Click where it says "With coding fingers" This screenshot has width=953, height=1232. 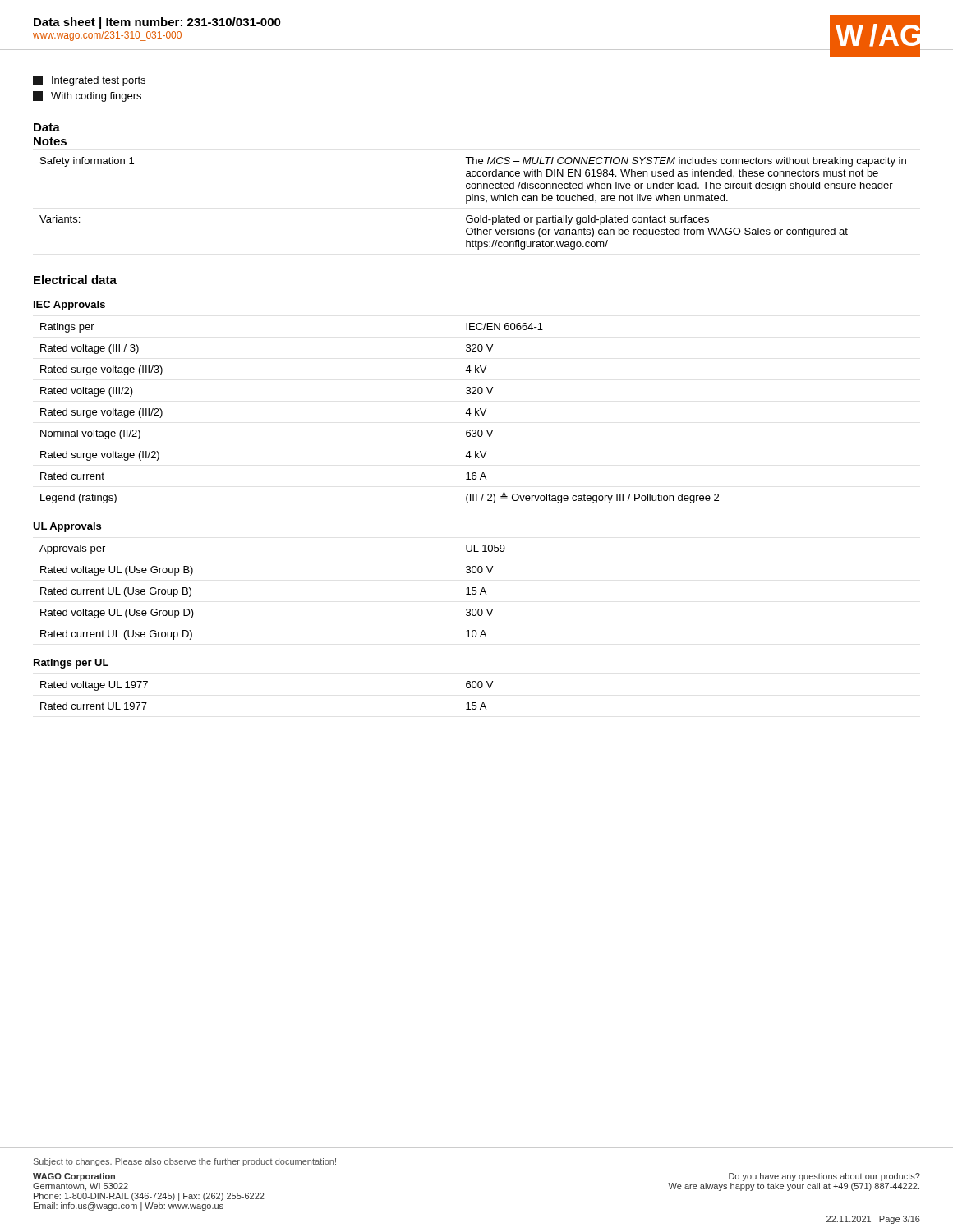coord(87,96)
